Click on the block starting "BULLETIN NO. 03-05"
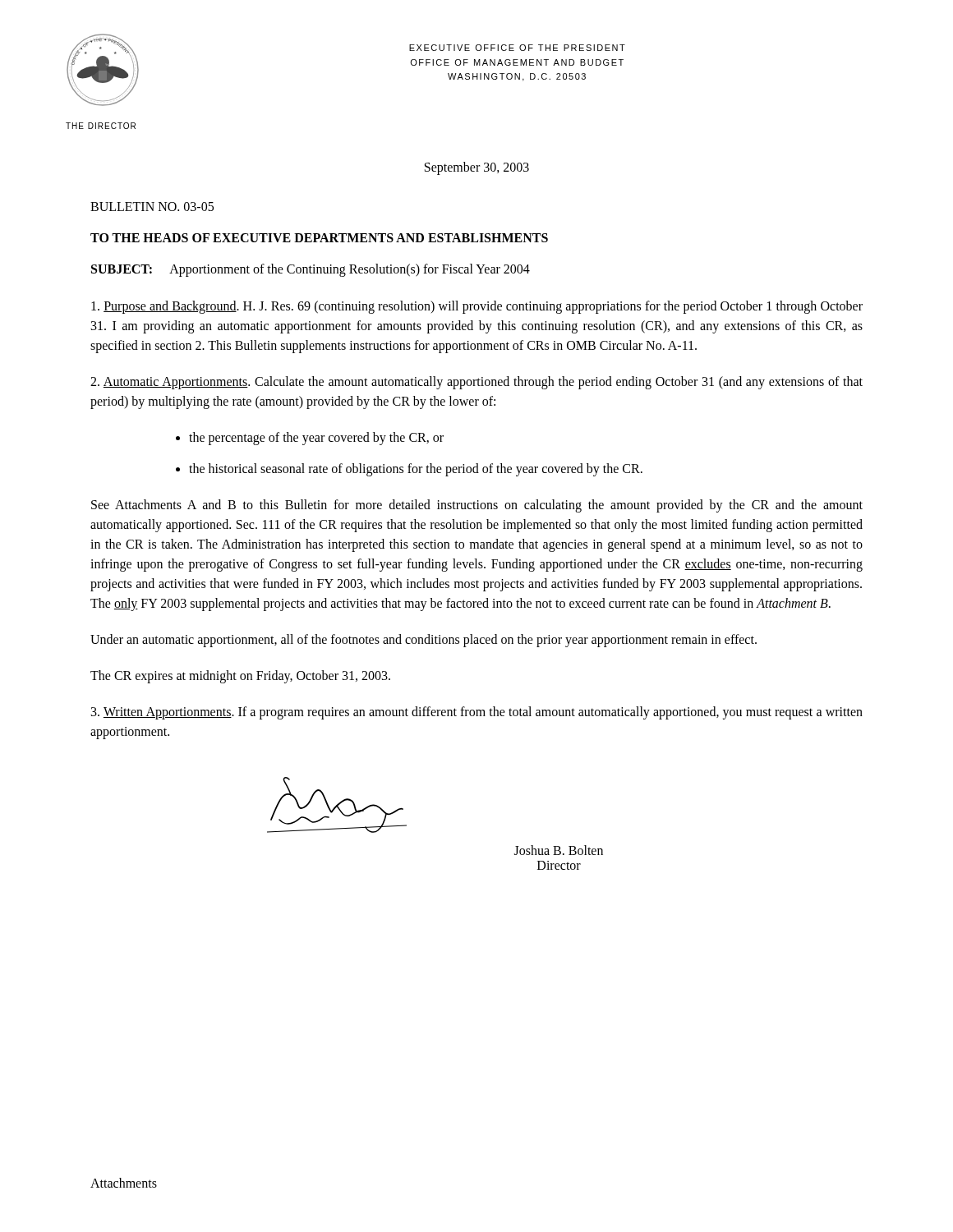Image resolution: width=953 pixels, height=1232 pixels. [152, 207]
